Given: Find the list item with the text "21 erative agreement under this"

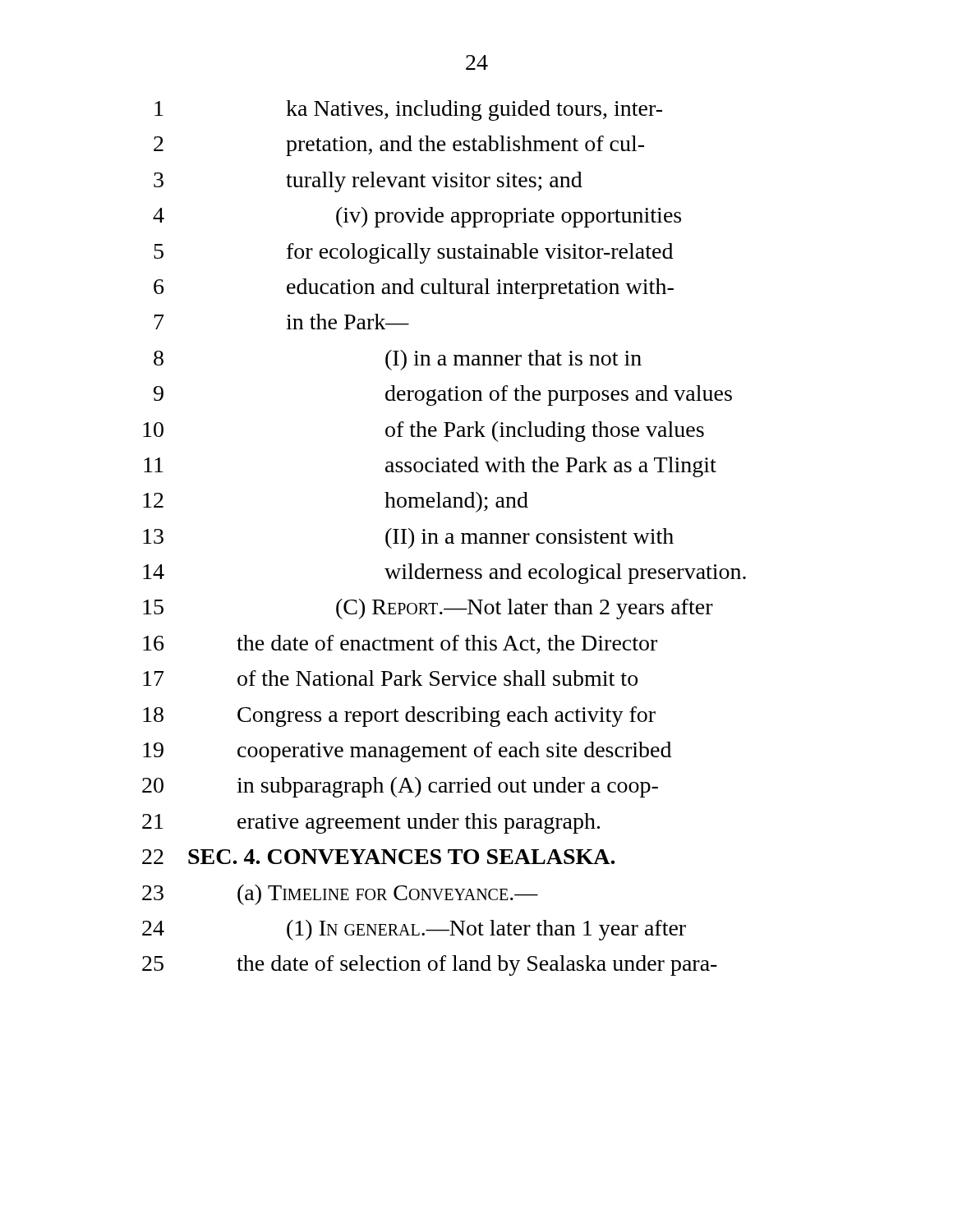Looking at the screenshot, I should (x=485, y=821).
